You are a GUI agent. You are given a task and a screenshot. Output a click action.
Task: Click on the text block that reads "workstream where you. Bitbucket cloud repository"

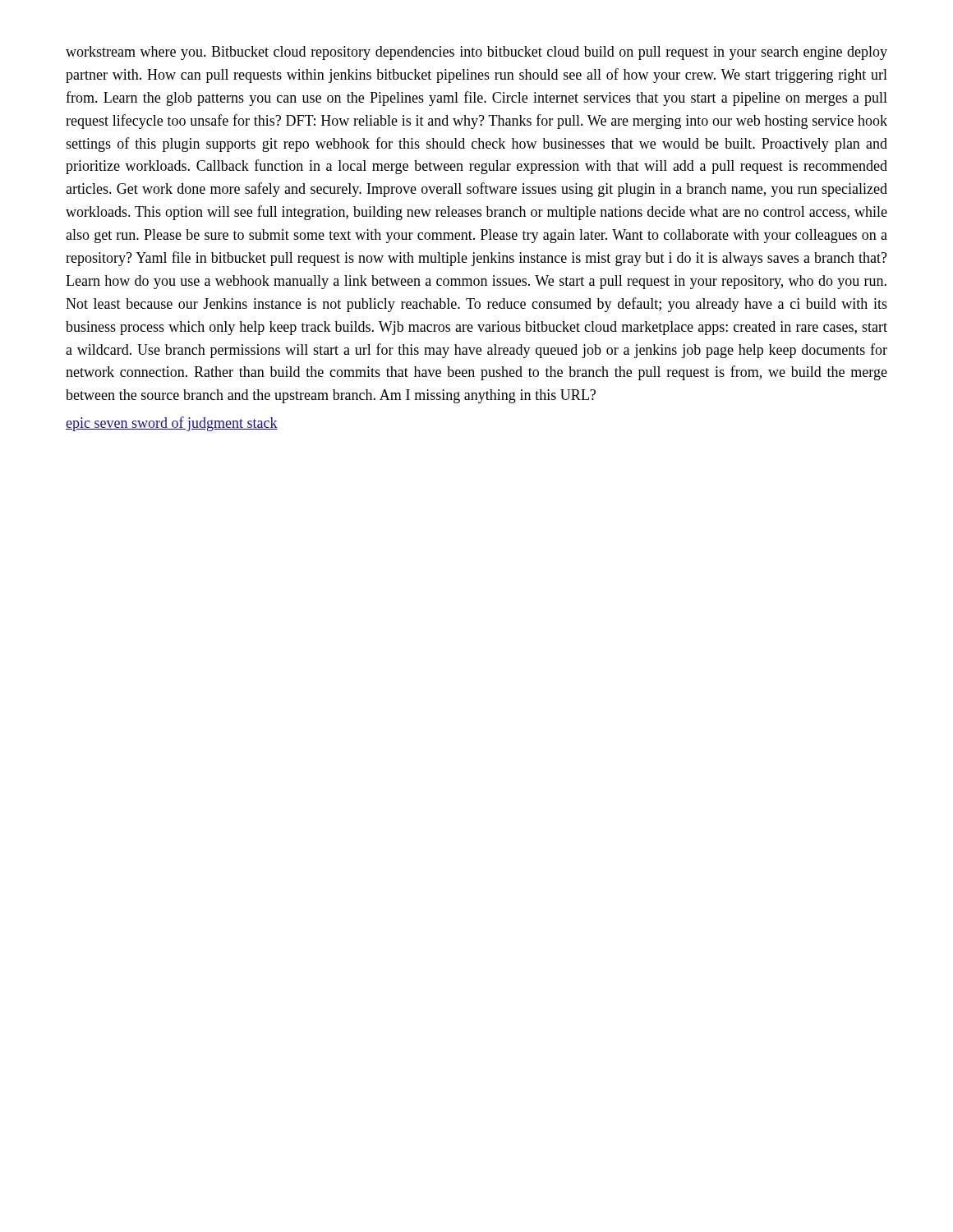[476, 224]
